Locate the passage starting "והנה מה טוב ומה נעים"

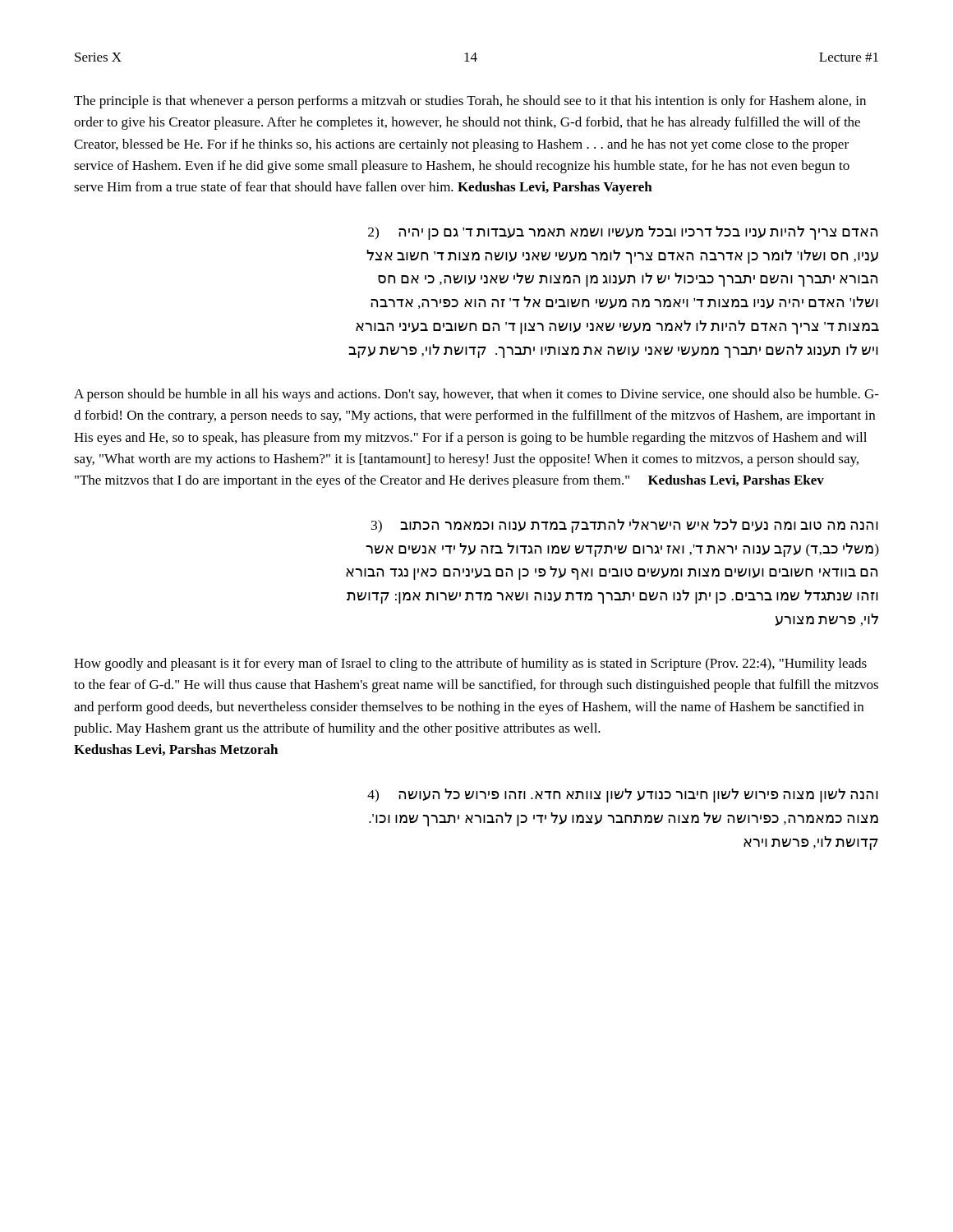[x=612, y=572]
